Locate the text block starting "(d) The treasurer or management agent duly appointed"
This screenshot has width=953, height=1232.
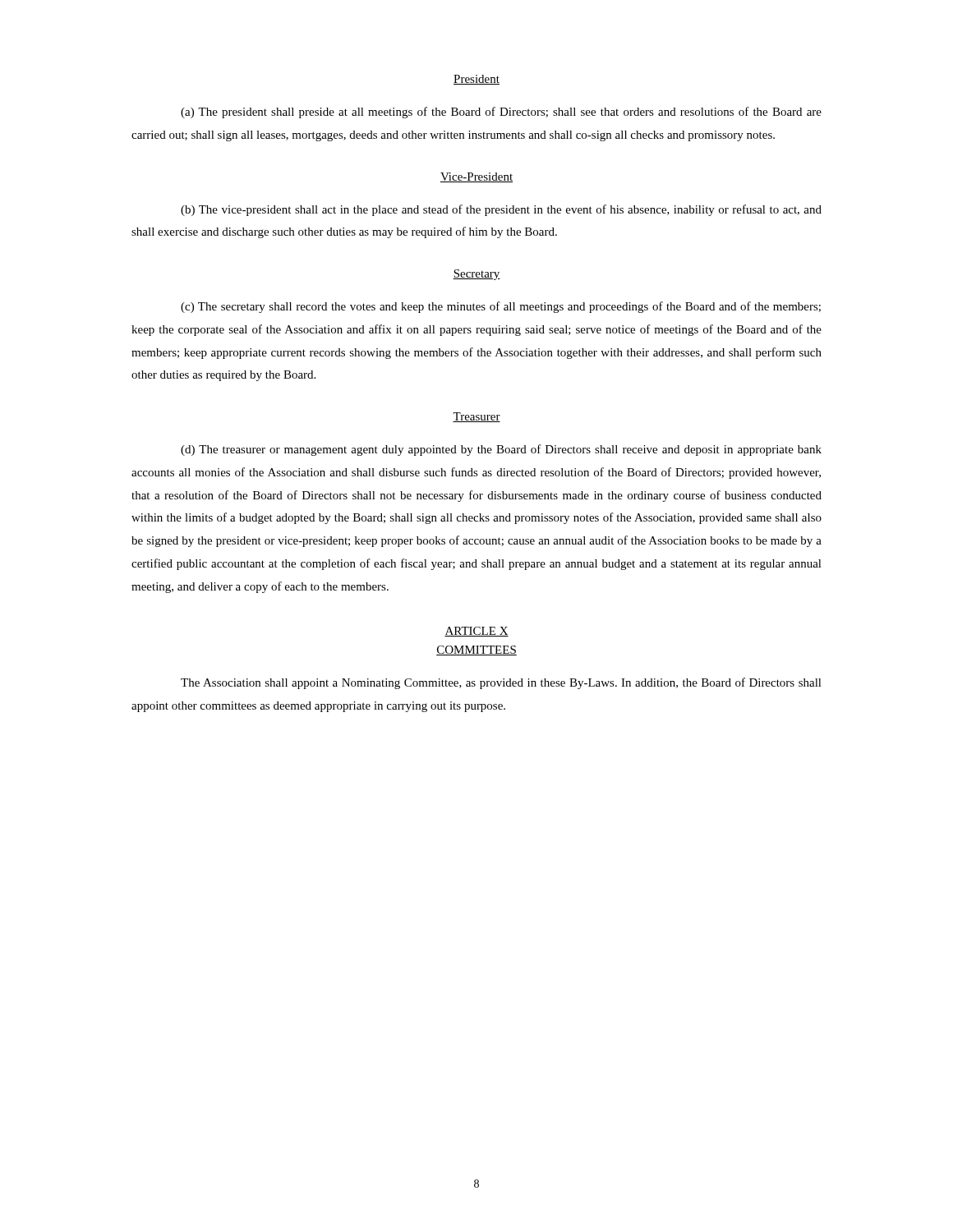point(476,518)
